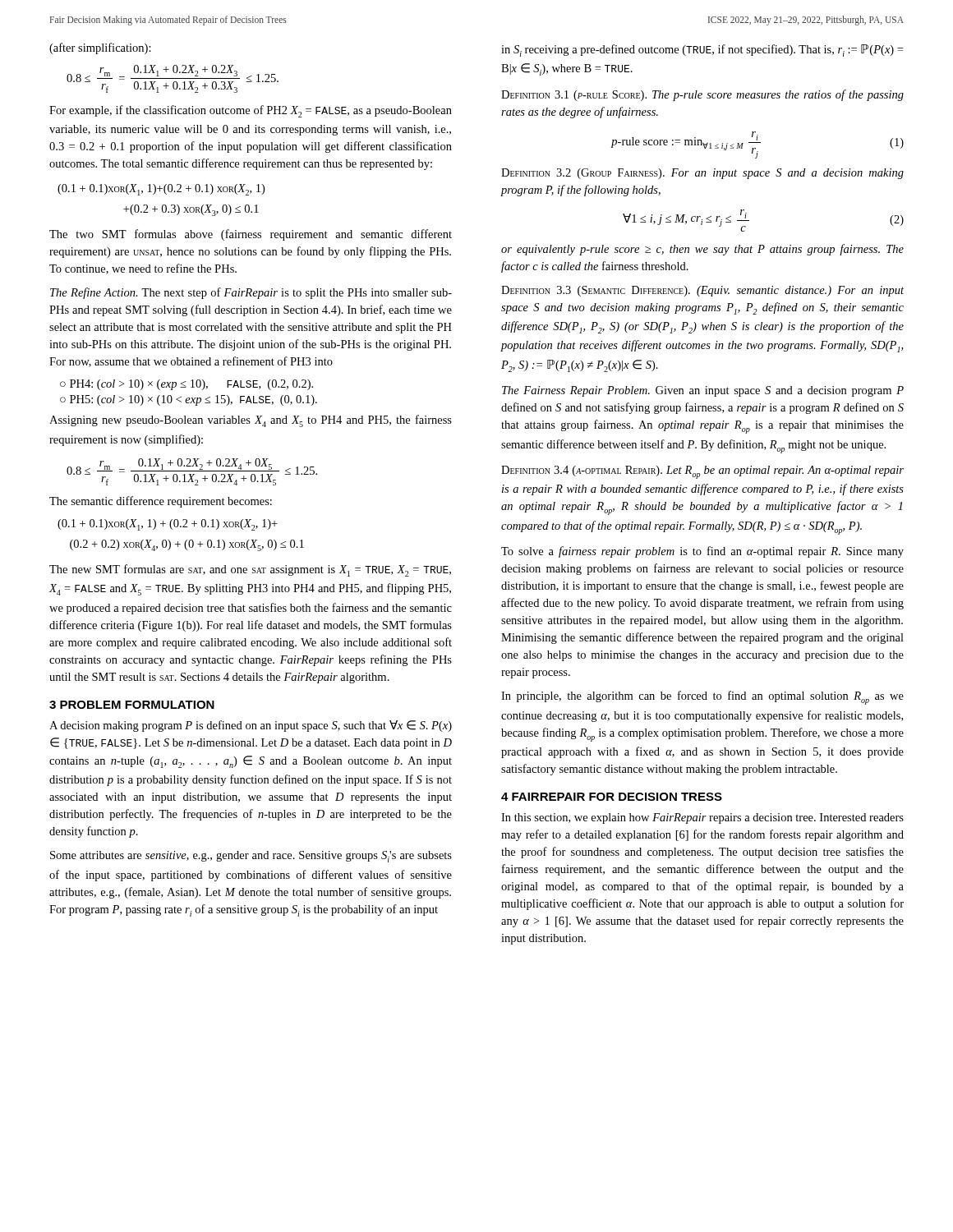The height and width of the screenshot is (1232, 953).
Task: Click the formula that begins "(0.1 + 0.1)xor(X1, 1)+(0.2 +"
Action: point(161,200)
